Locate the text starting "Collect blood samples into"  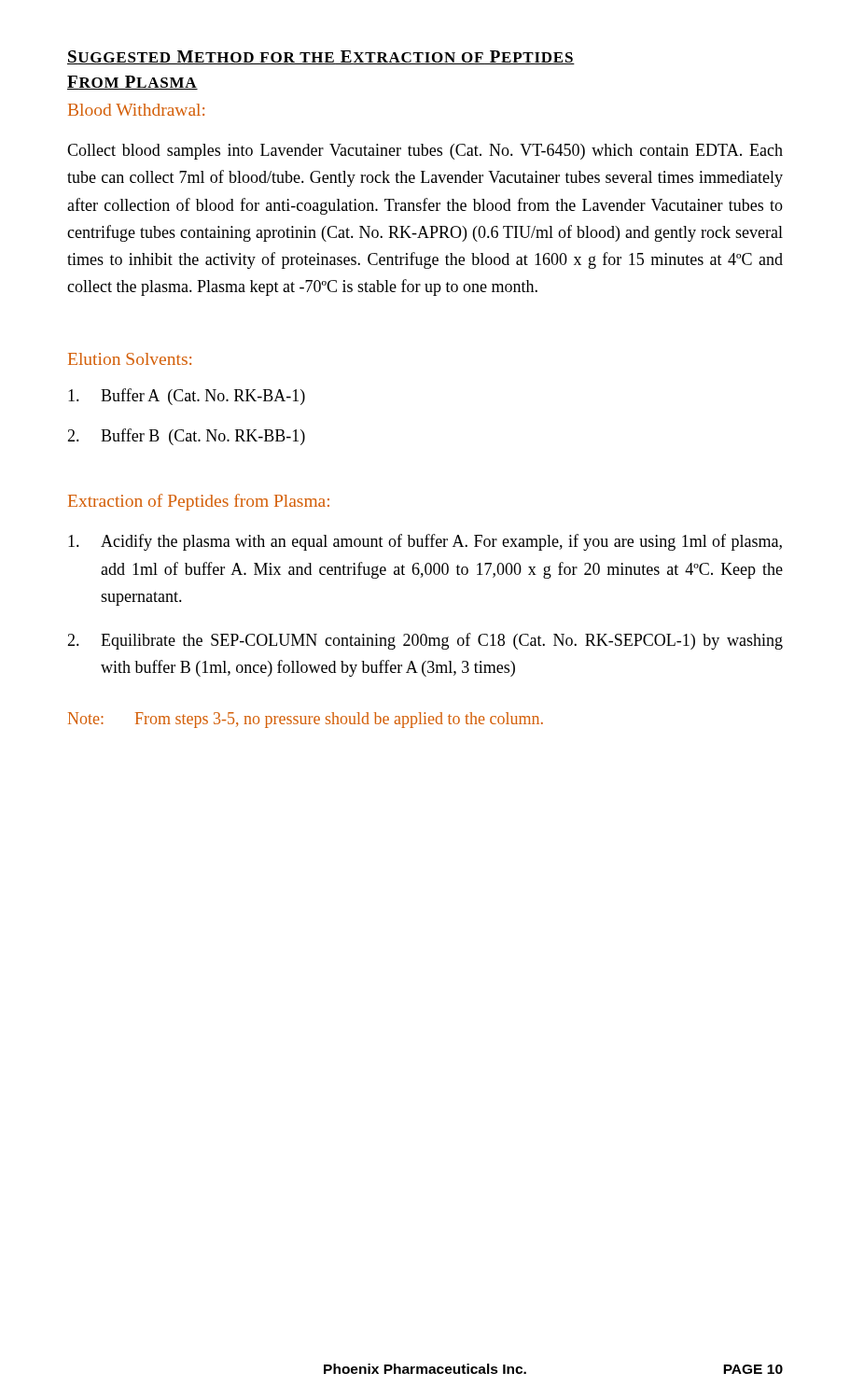coord(425,218)
